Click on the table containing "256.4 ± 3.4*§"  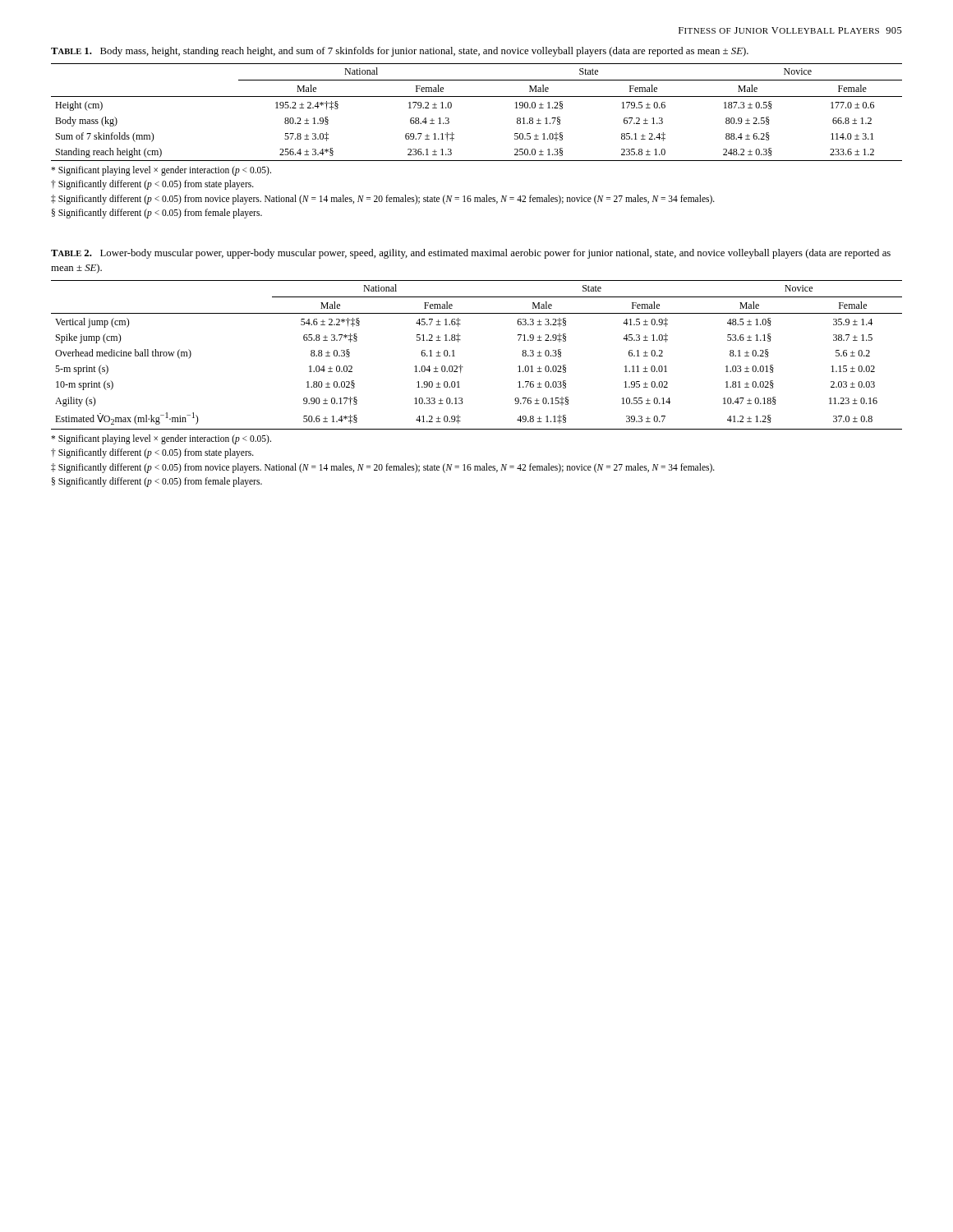tap(476, 112)
